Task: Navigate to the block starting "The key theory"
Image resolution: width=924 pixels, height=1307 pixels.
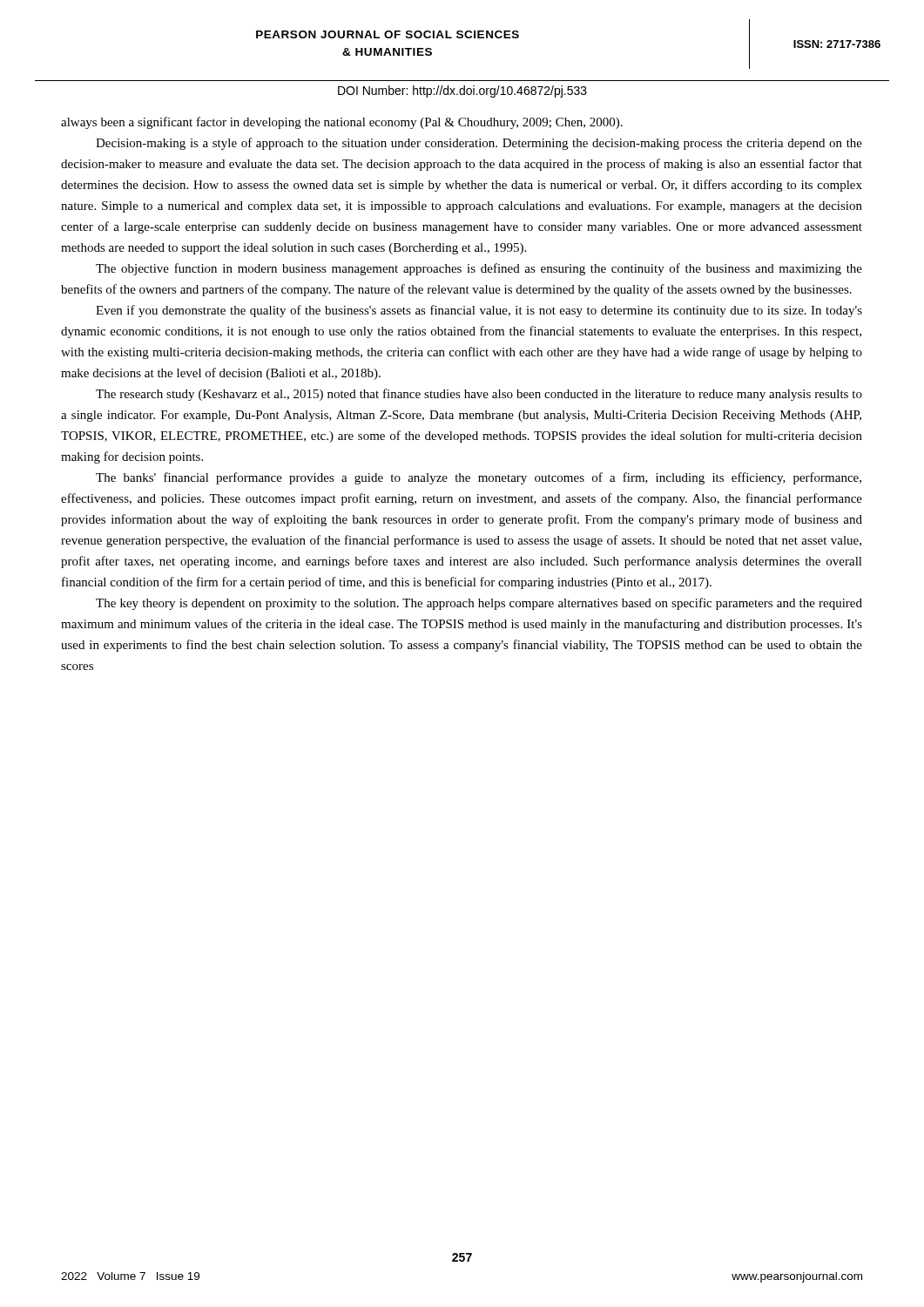Action: coord(462,634)
